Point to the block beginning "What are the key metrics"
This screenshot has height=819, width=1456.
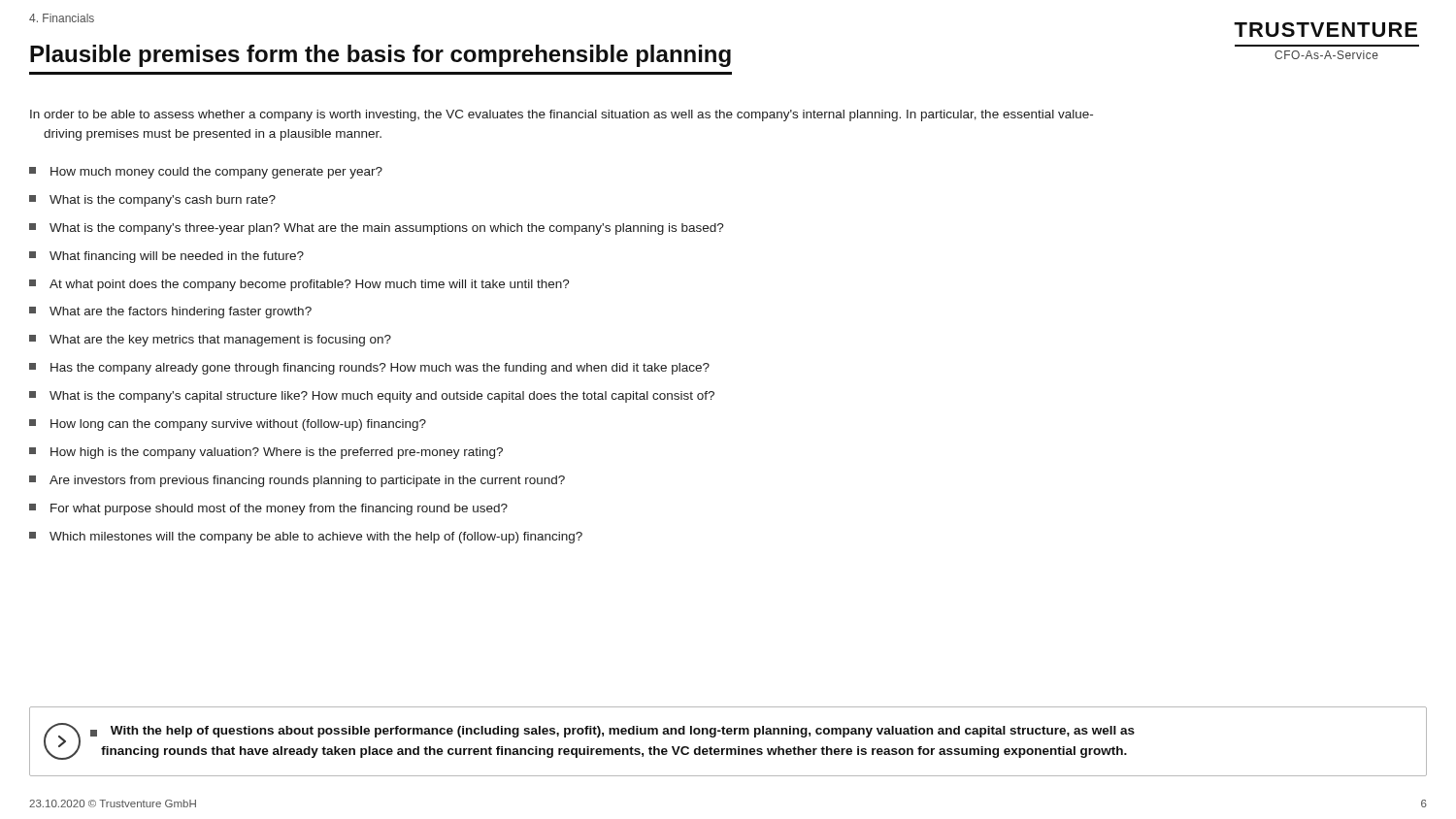tap(210, 340)
